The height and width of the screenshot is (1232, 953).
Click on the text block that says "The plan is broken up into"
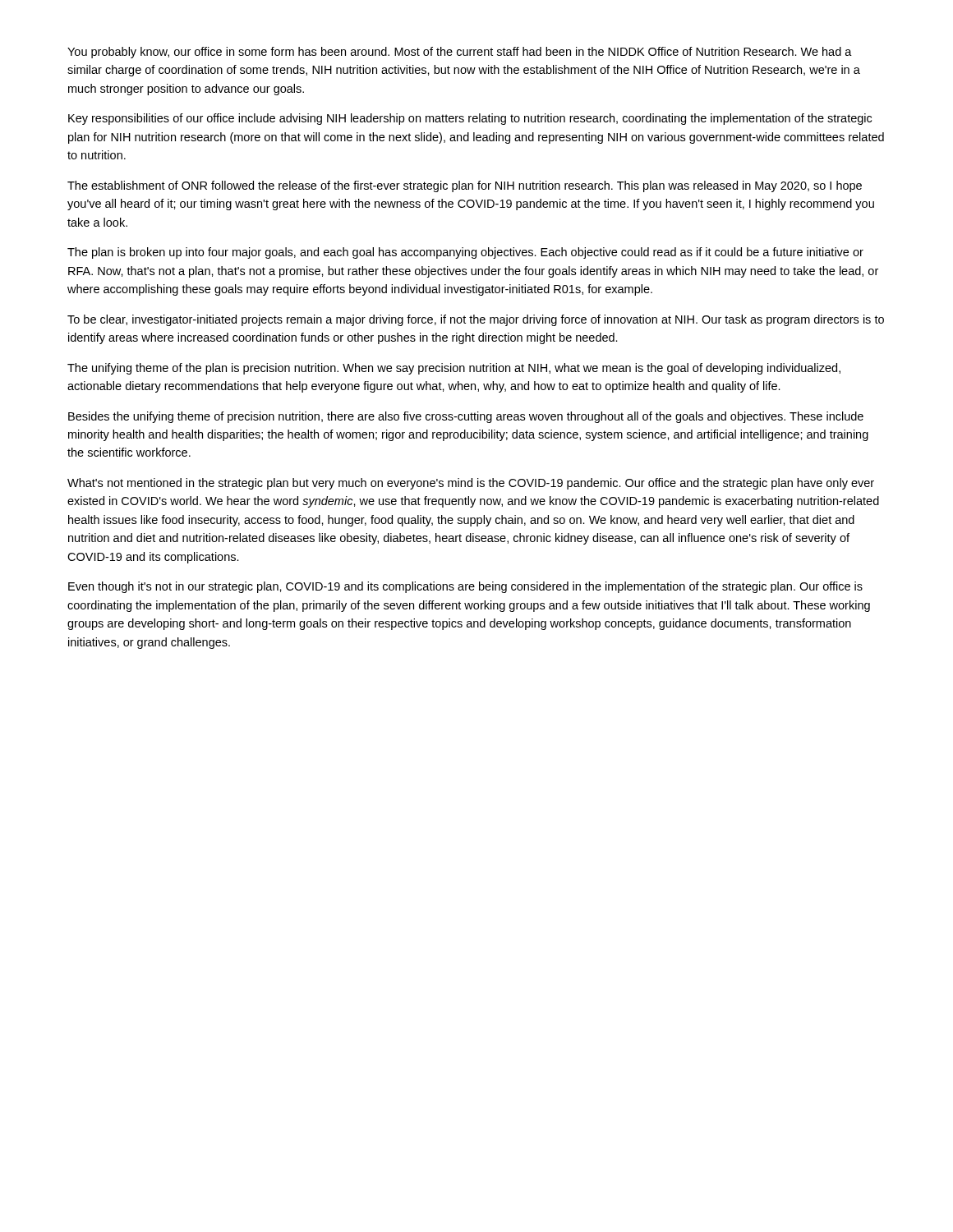(473, 271)
